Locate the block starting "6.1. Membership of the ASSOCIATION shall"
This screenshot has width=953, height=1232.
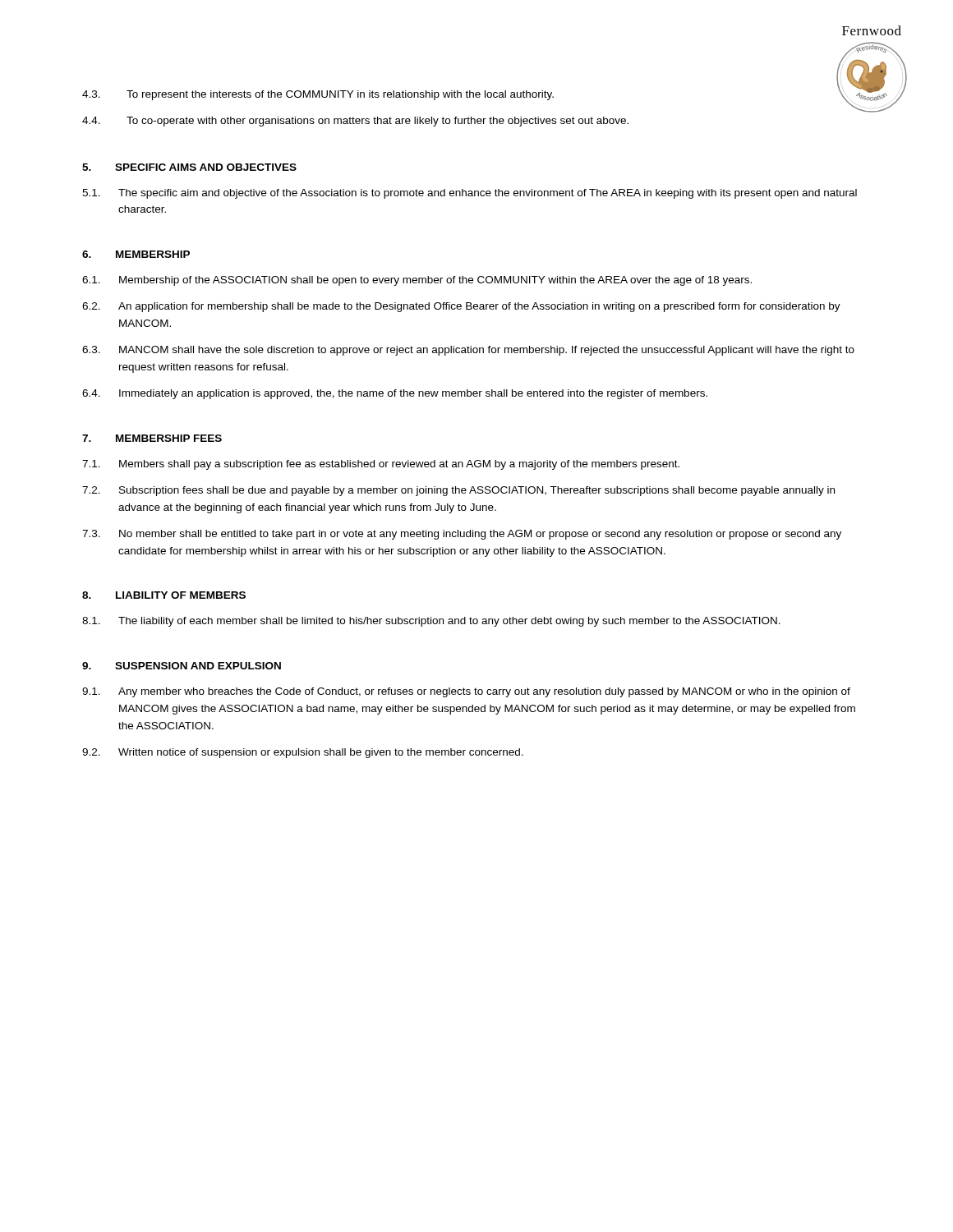click(x=418, y=281)
